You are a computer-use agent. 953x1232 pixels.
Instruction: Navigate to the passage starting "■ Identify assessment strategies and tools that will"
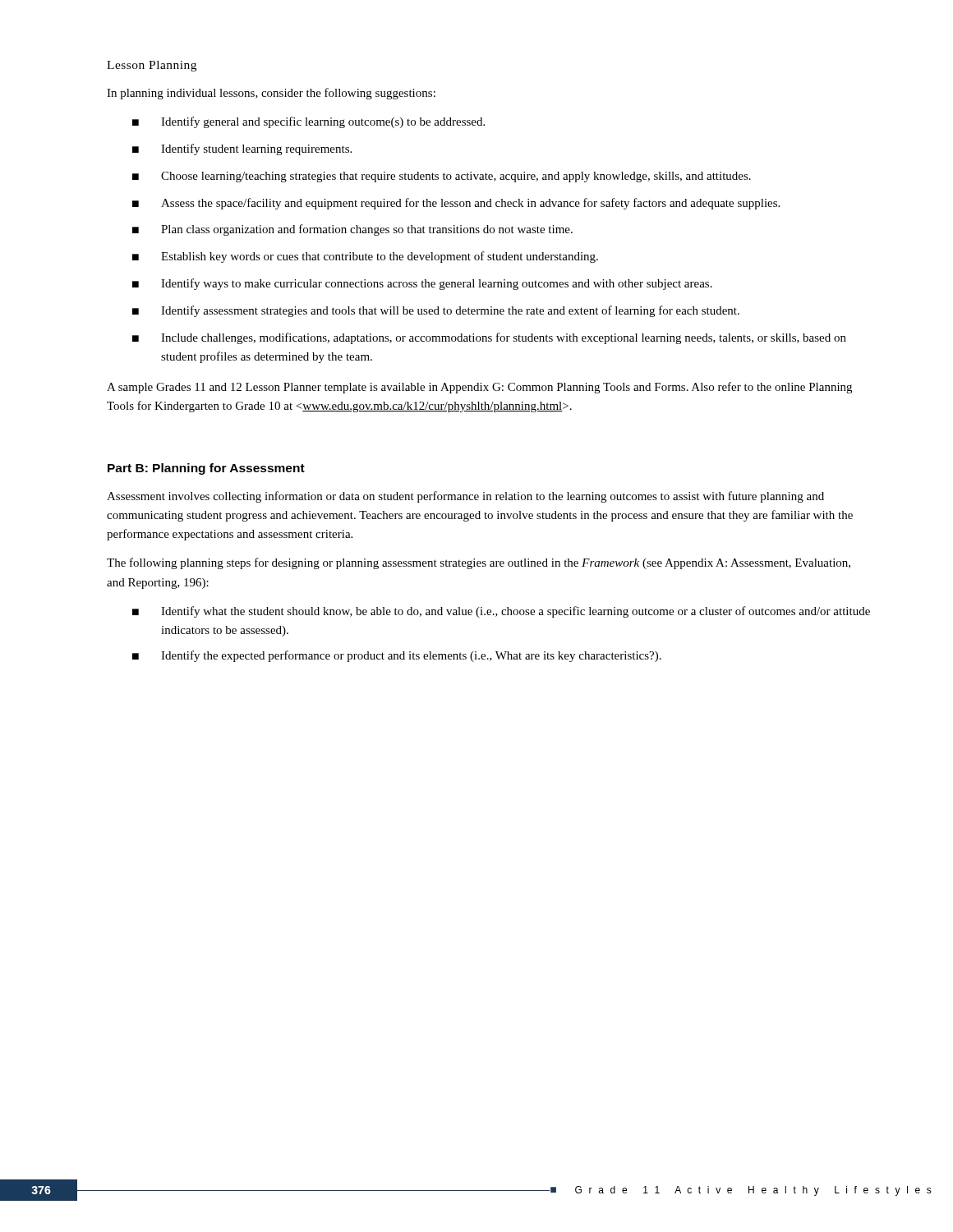pyautogui.click(x=501, y=312)
